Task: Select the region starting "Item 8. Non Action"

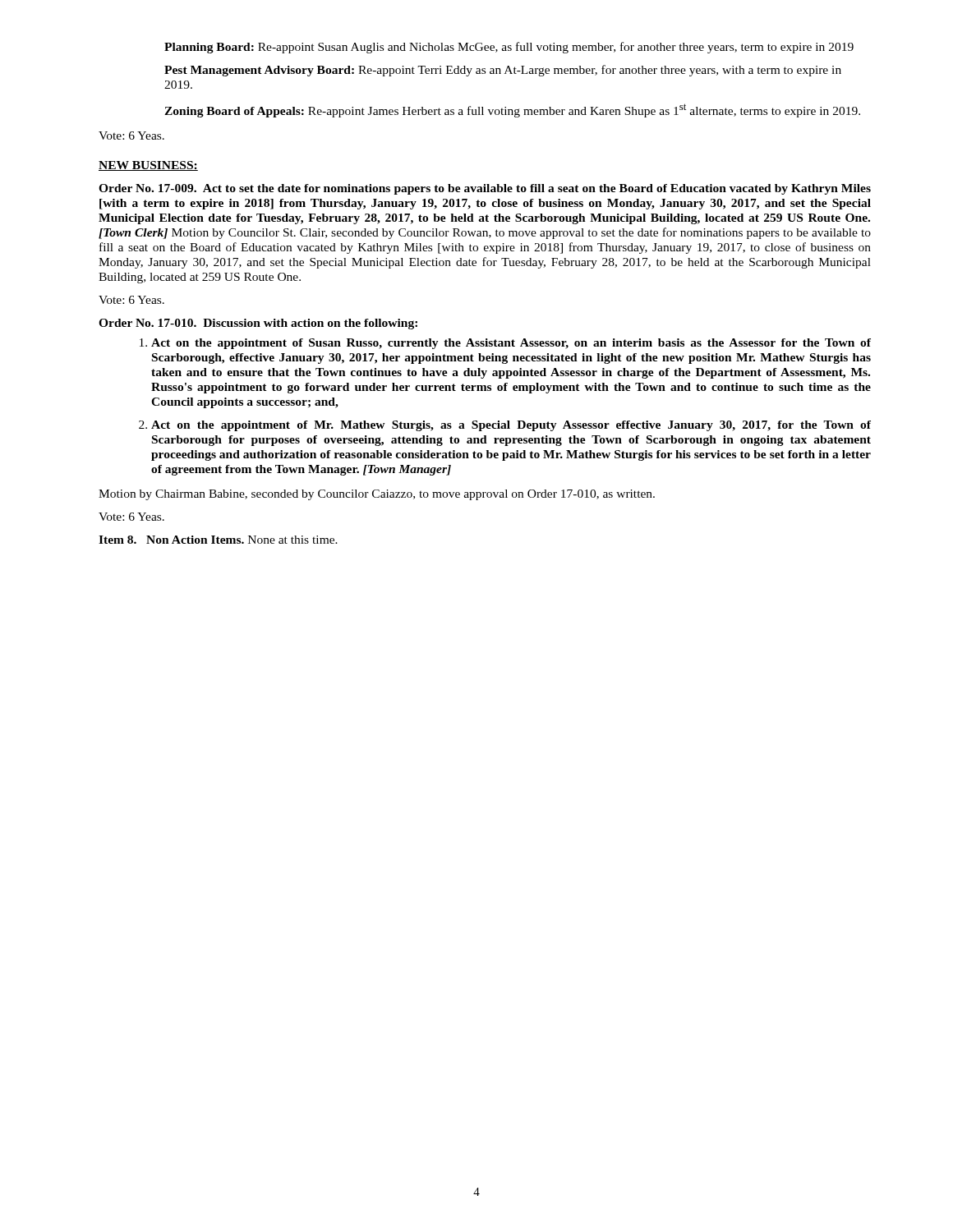Action: pos(218,539)
